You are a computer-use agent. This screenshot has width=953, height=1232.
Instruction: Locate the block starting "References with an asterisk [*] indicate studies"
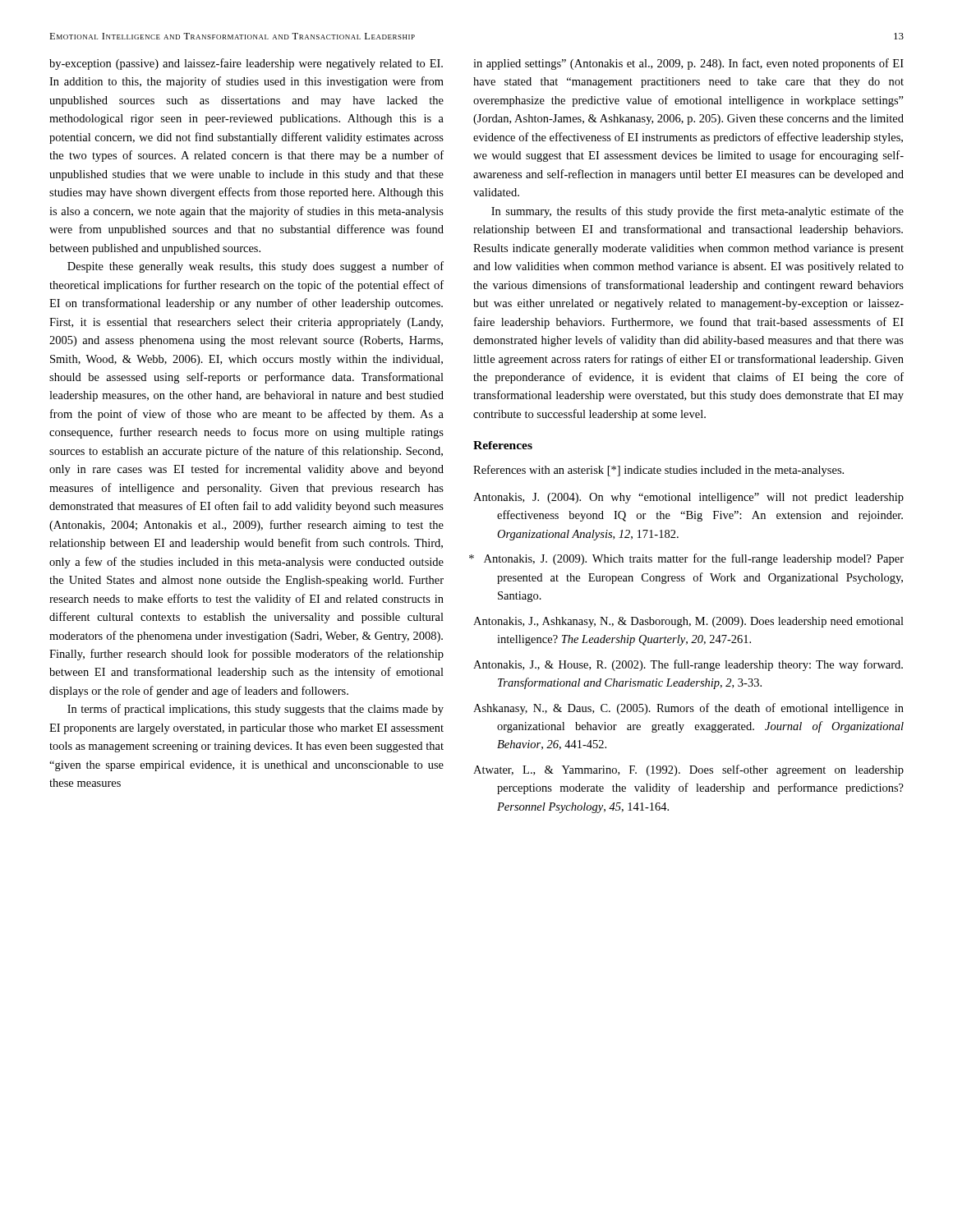click(x=659, y=470)
